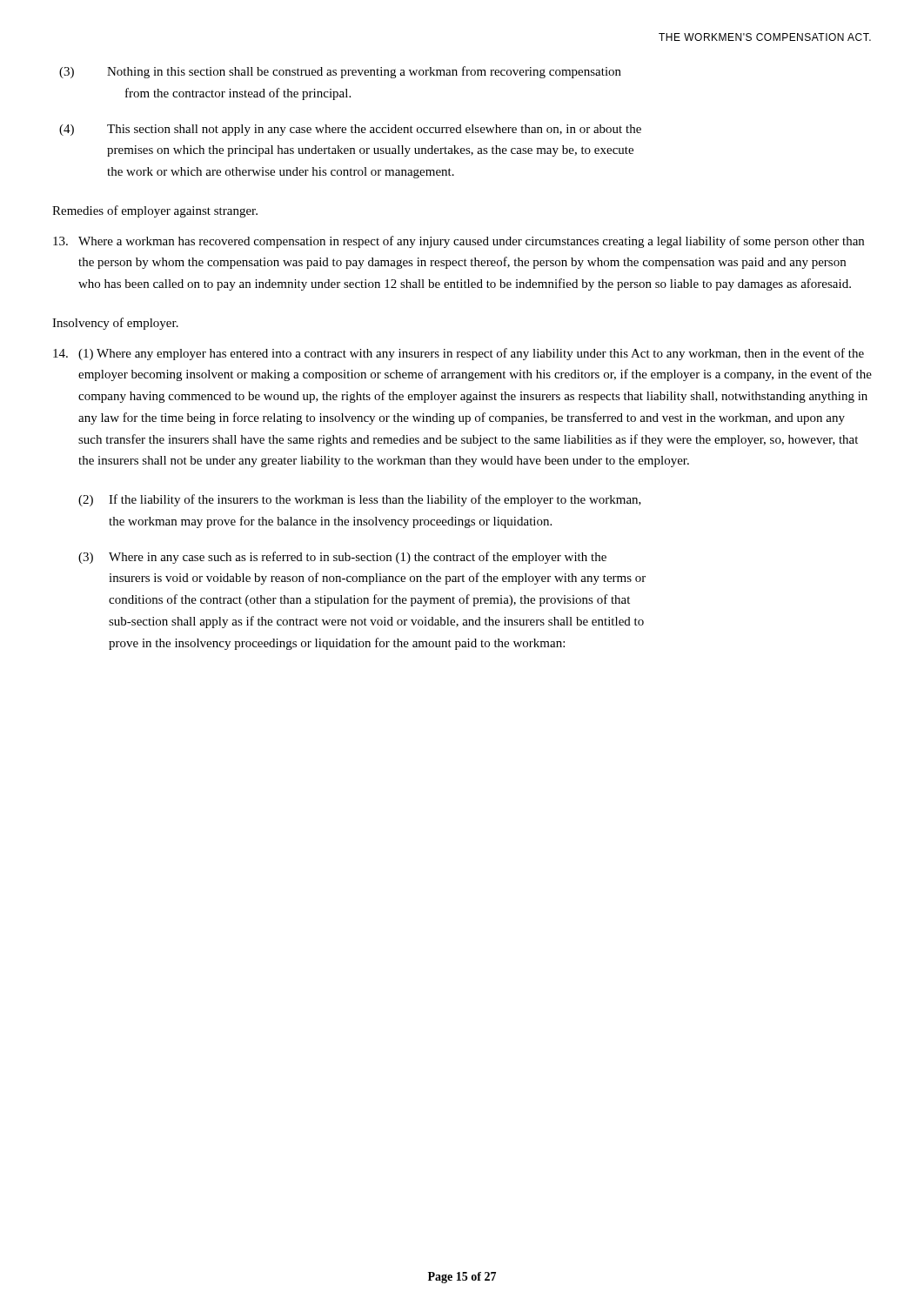Point to the text block starting "Remedies of employer against stranger."
The height and width of the screenshot is (1305, 924).
coord(155,210)
